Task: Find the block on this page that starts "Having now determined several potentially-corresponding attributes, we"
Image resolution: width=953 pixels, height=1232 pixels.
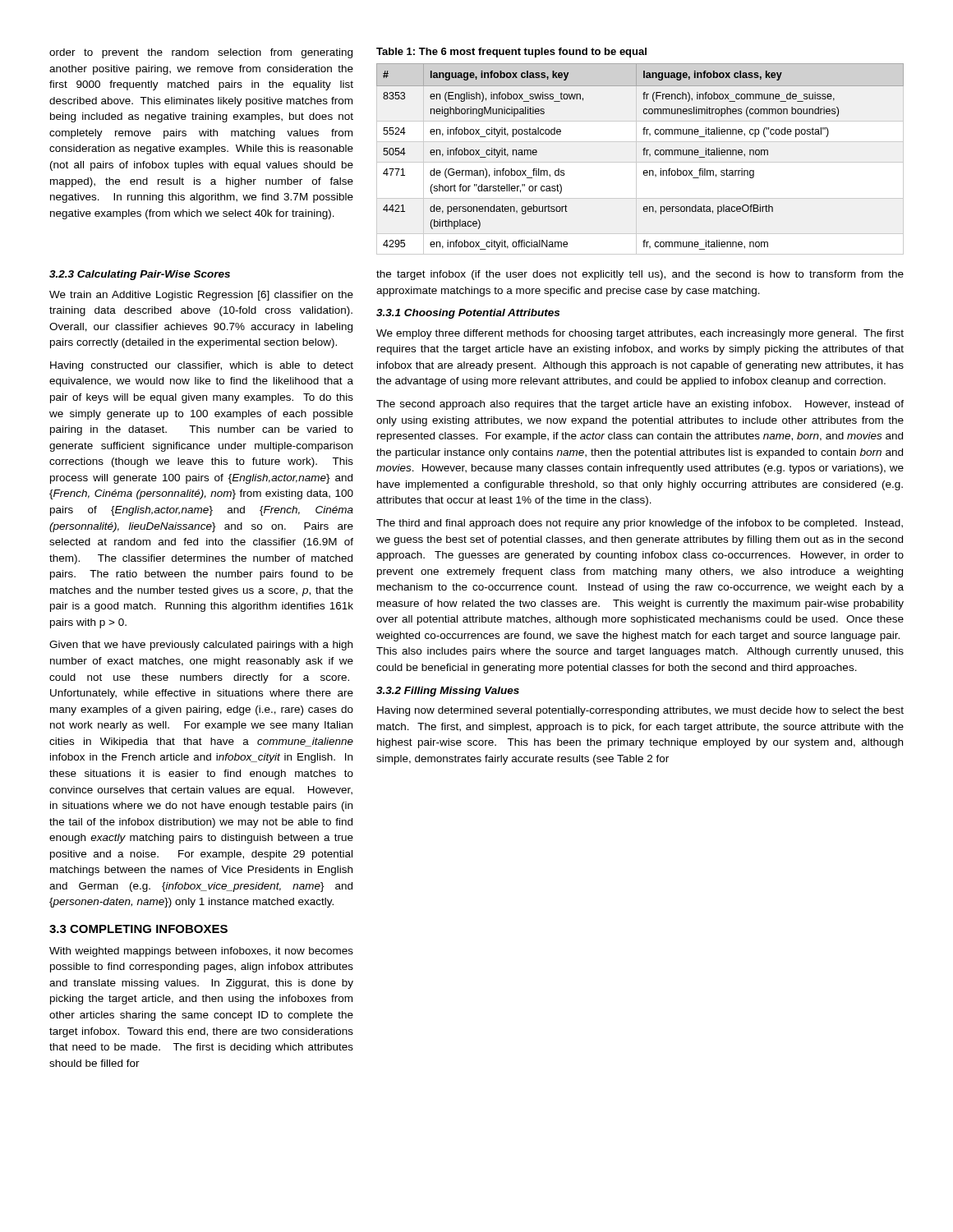Action: pos(640,735)
